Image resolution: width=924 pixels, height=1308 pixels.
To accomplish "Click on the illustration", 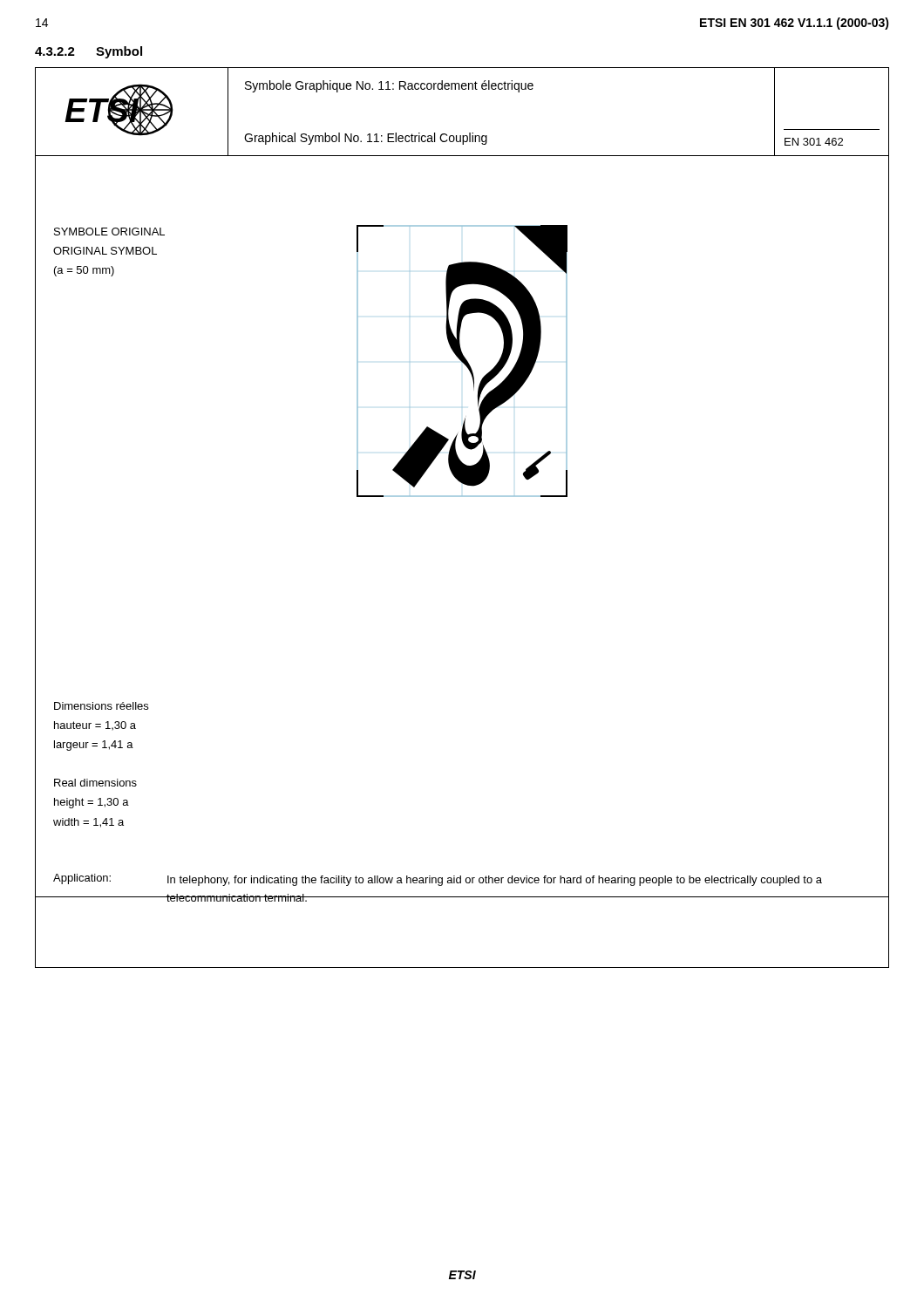I will (x=462, y=365).
